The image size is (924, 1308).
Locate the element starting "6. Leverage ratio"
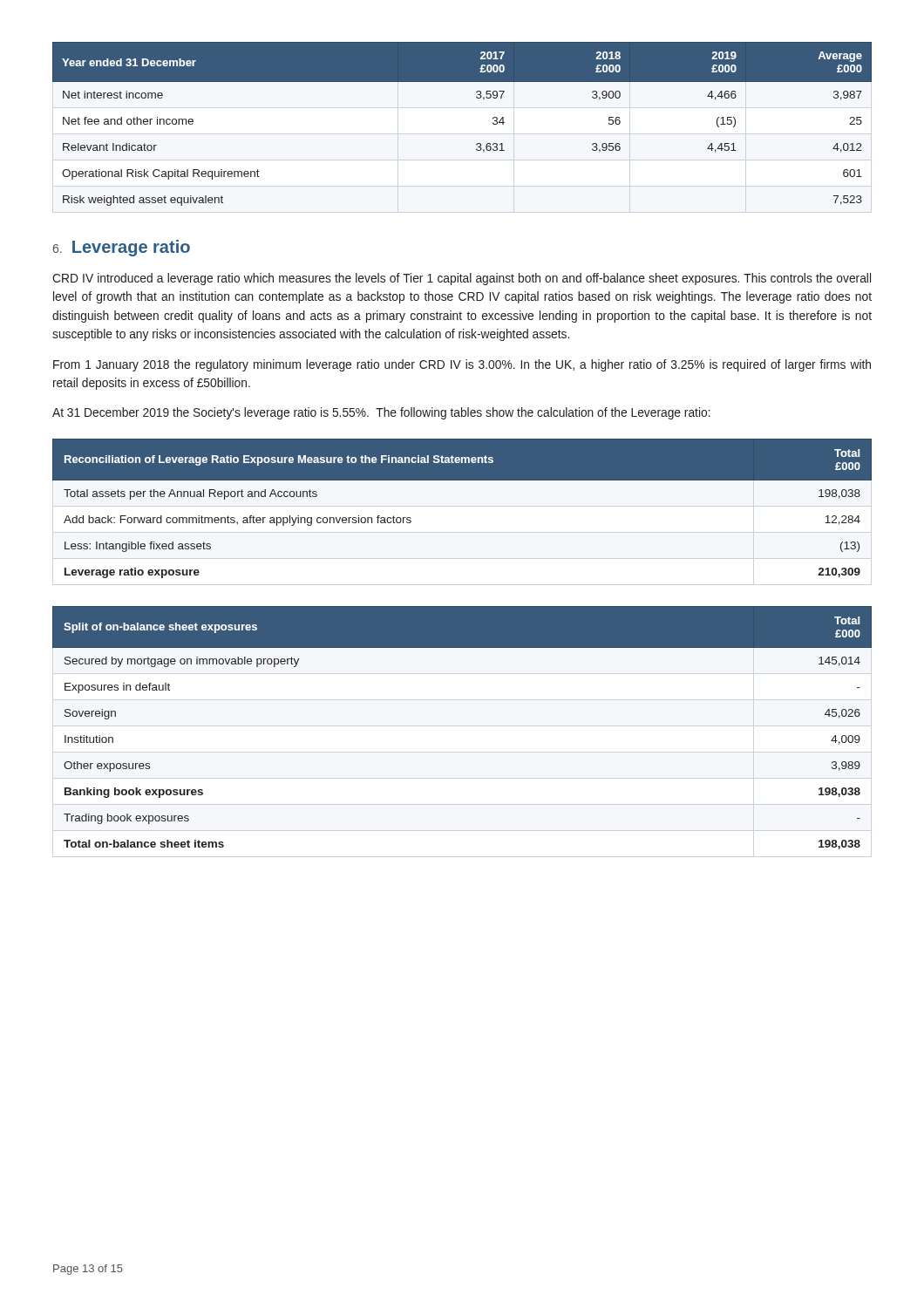(121, 247)
